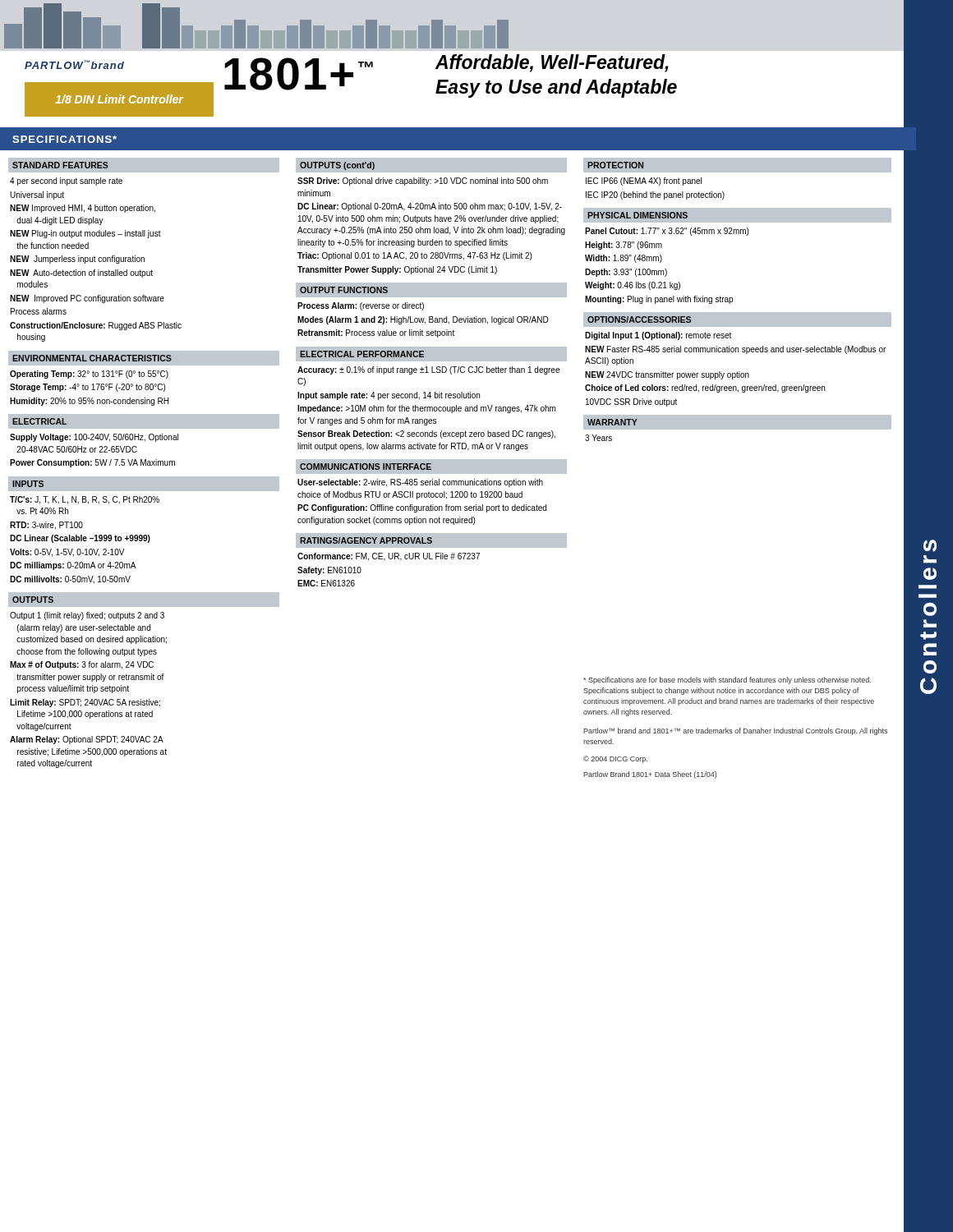Find the block on this page that starts "Modes (Alarm 1 and 2): High/Low, Band, Deviation,"
Image resolution: width=953 pixels, height=1232 pixels.
[x=423, y=320]
